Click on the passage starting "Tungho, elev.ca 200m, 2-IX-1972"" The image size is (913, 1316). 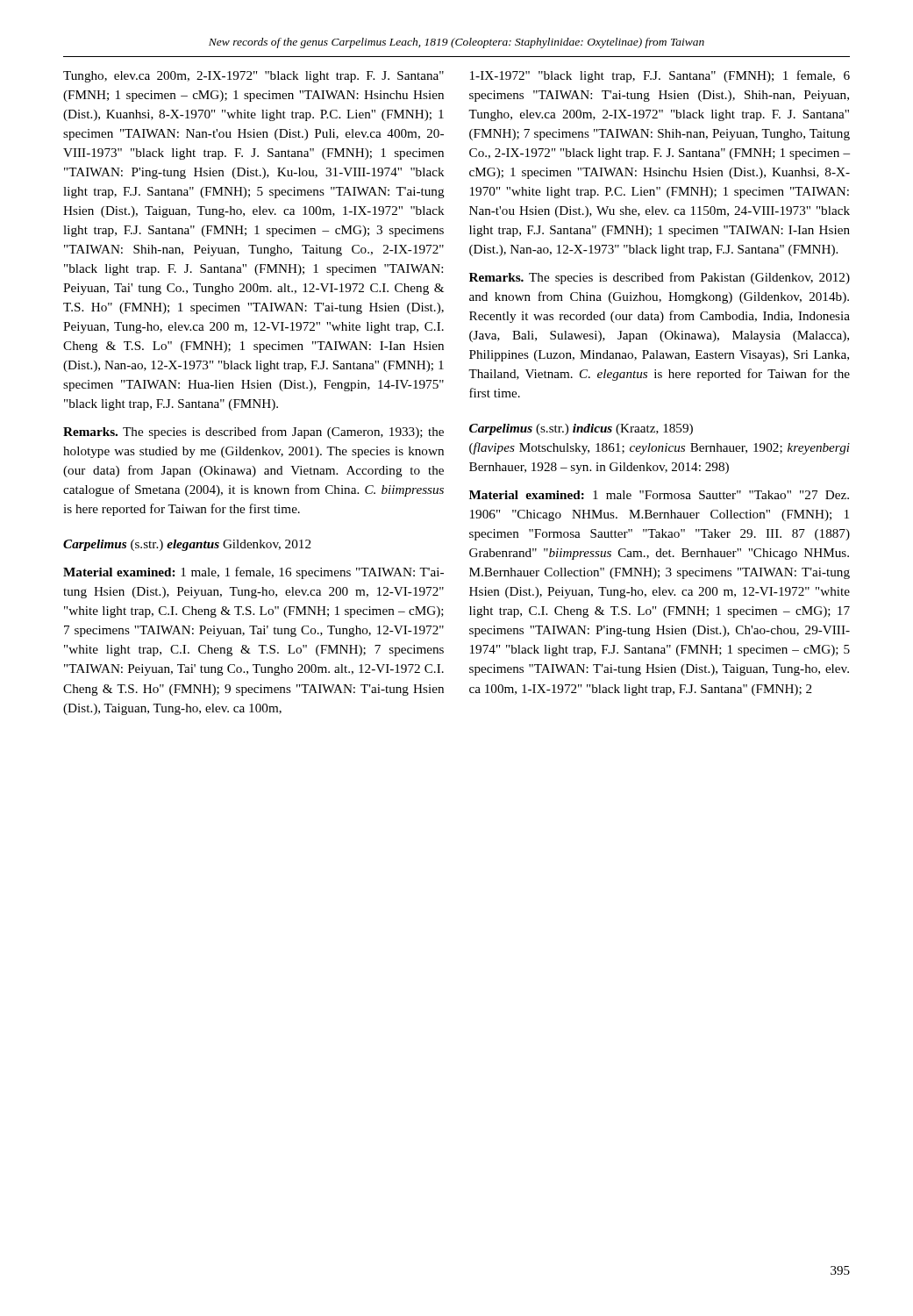254,239
